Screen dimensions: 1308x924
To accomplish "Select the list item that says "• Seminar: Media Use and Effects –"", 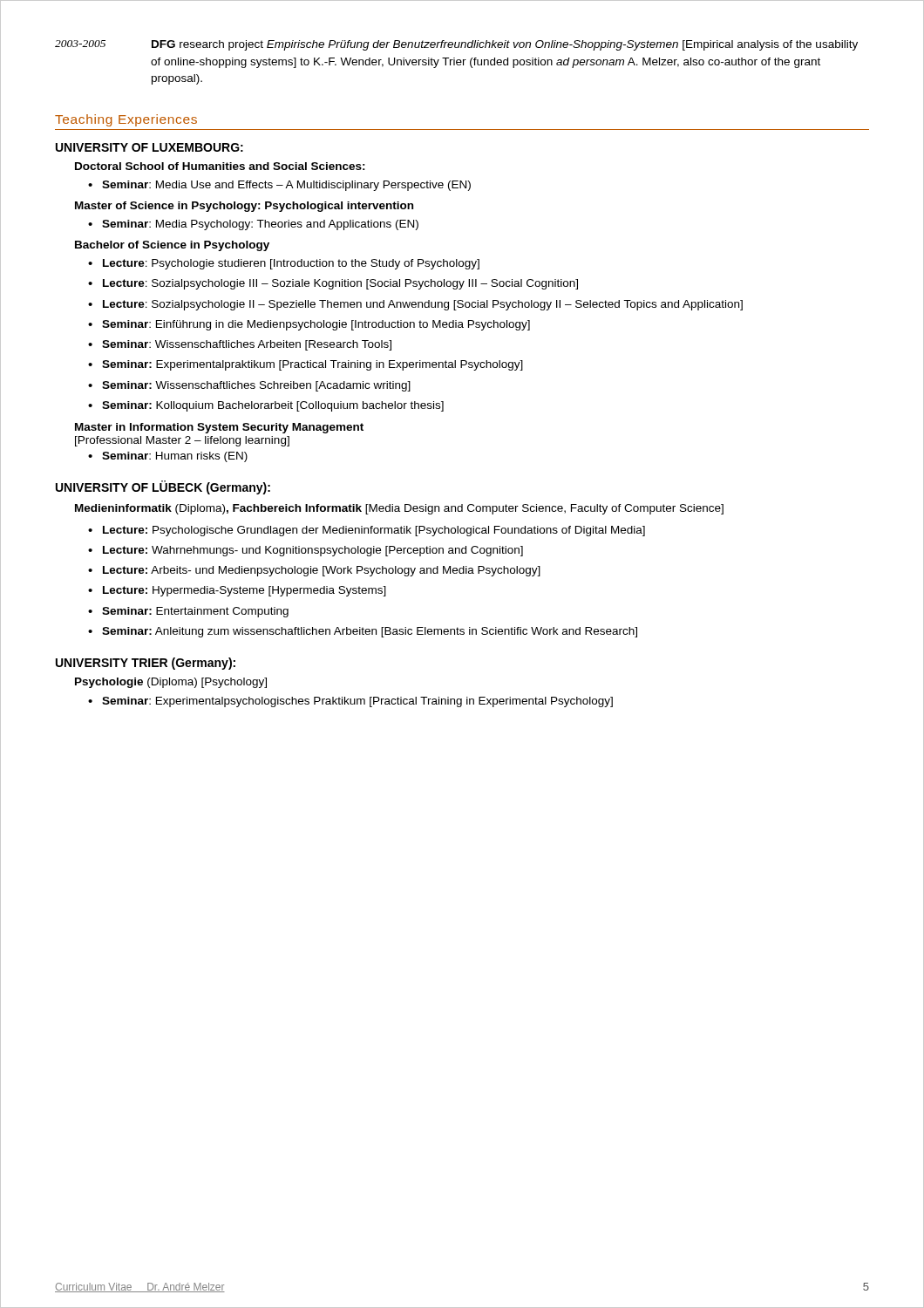I will [479, 185].
